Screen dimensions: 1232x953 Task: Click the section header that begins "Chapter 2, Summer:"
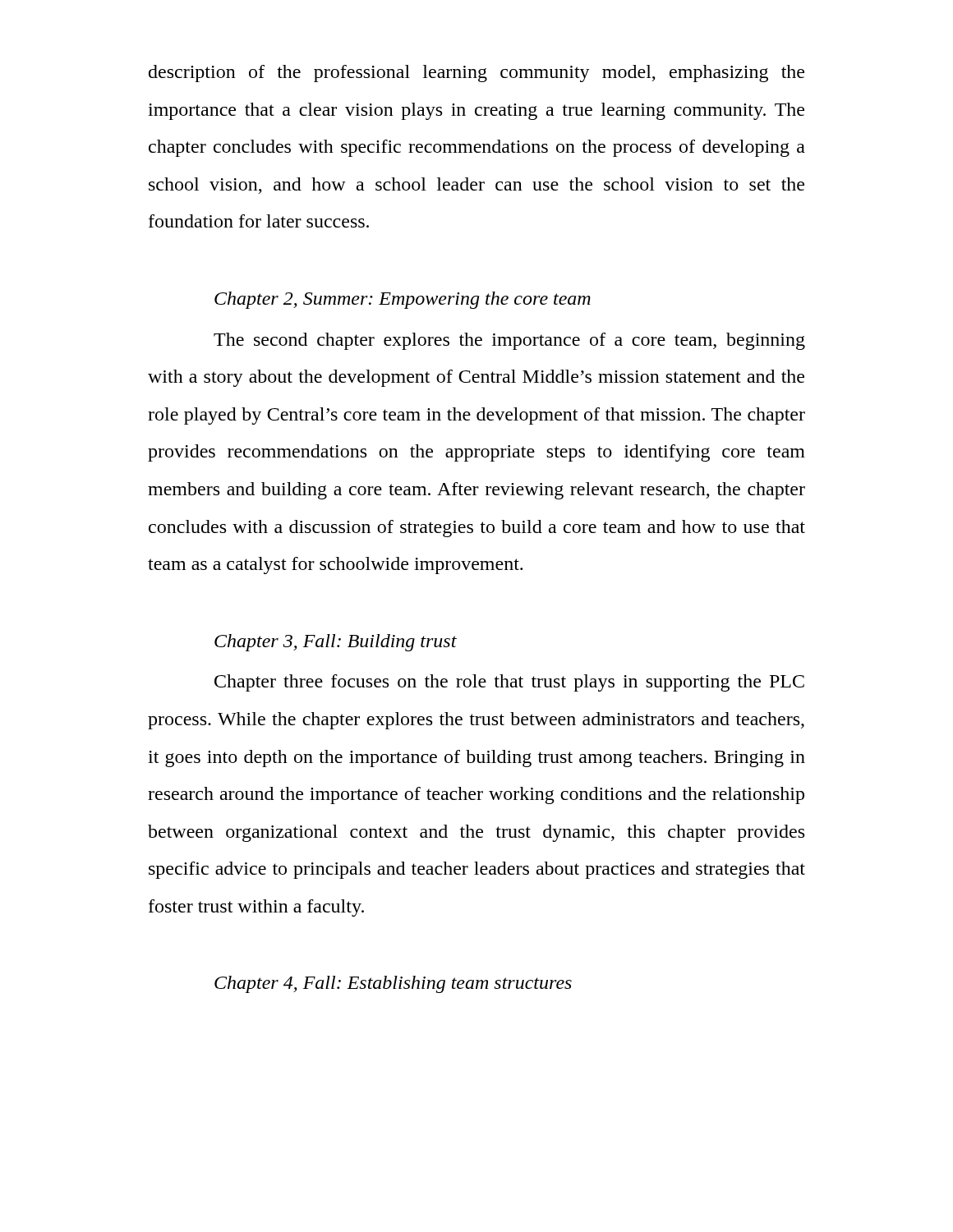coord(402,298)
